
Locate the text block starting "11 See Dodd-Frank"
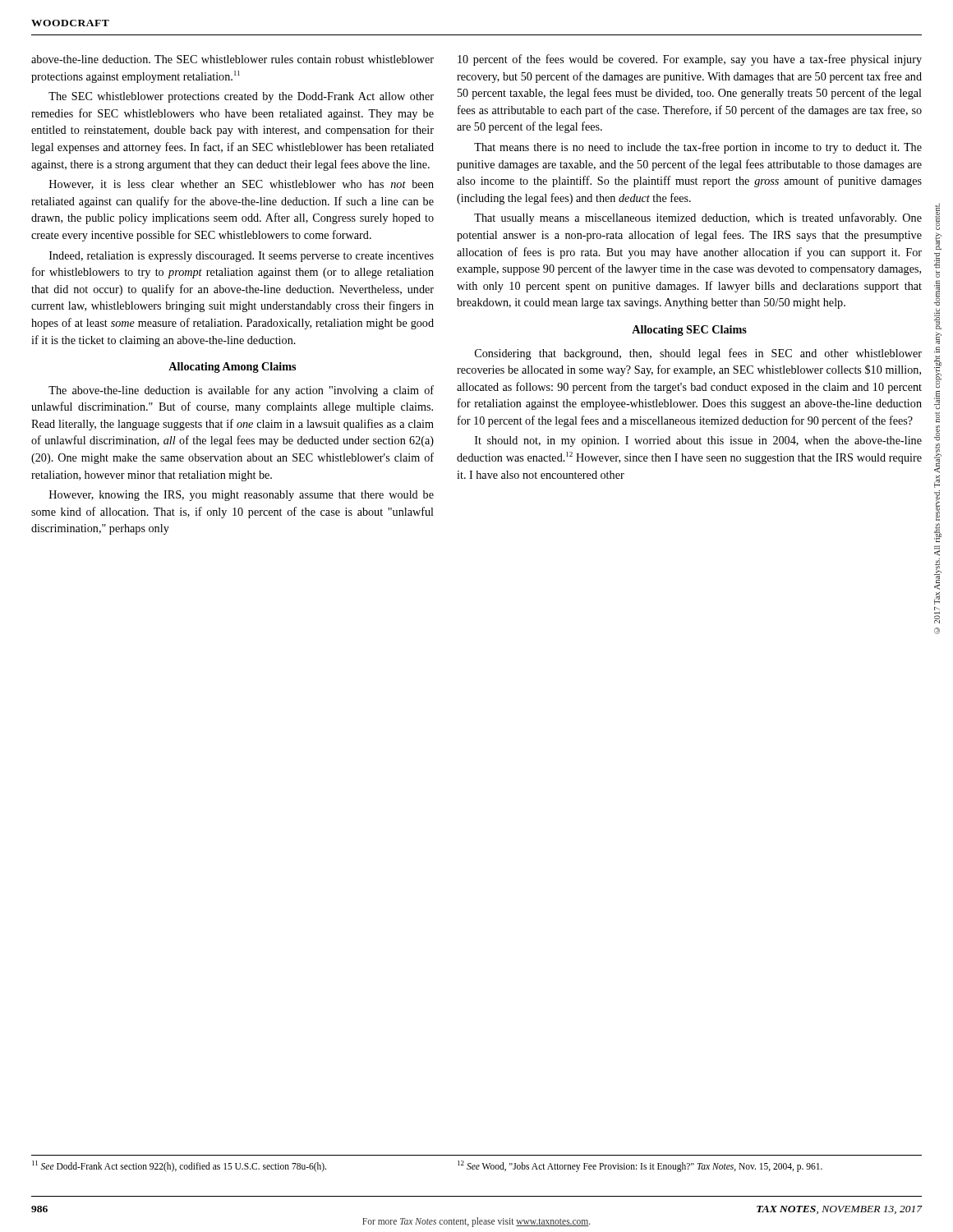pos(179,1165)
